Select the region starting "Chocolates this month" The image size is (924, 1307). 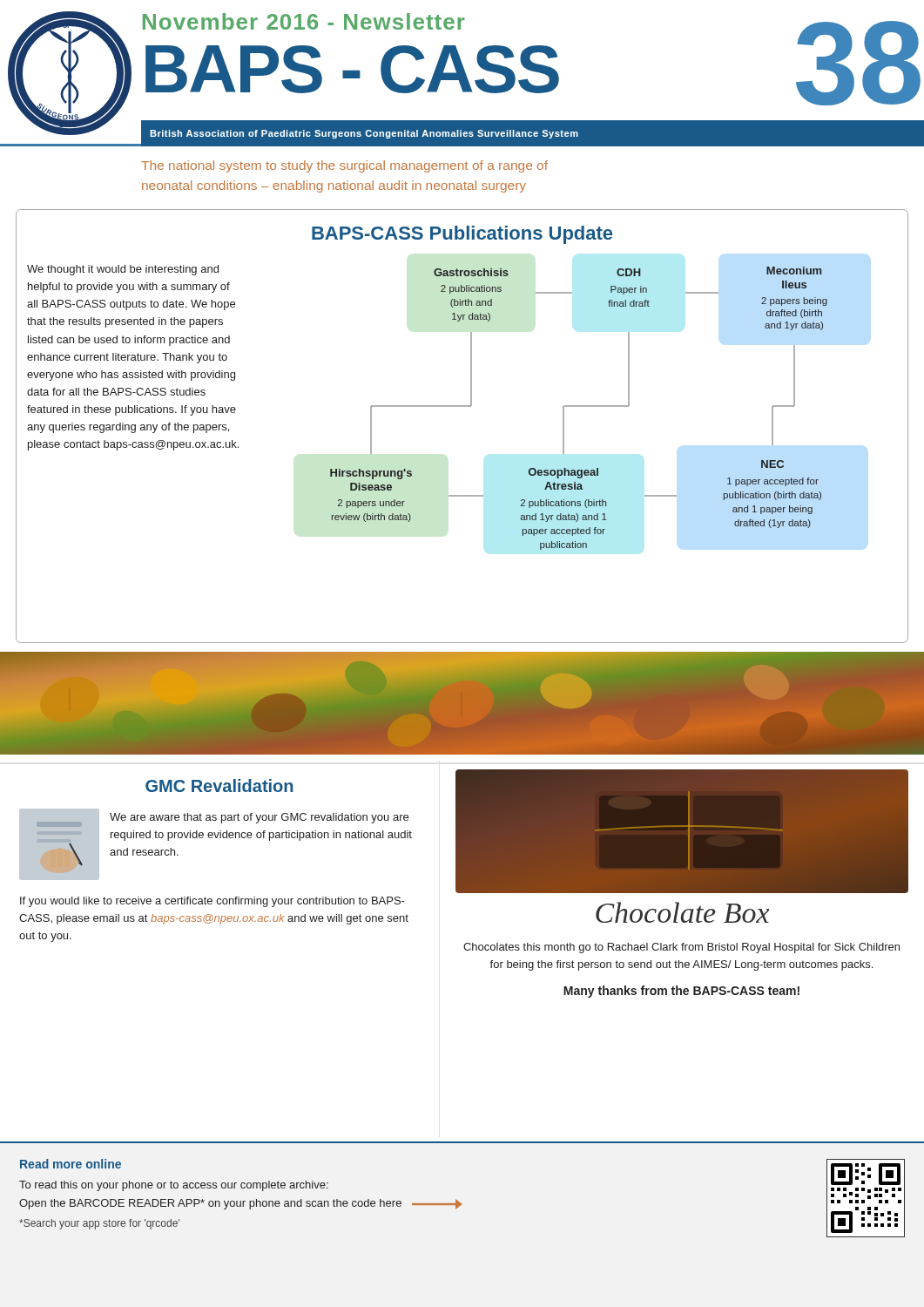[682, 955]
